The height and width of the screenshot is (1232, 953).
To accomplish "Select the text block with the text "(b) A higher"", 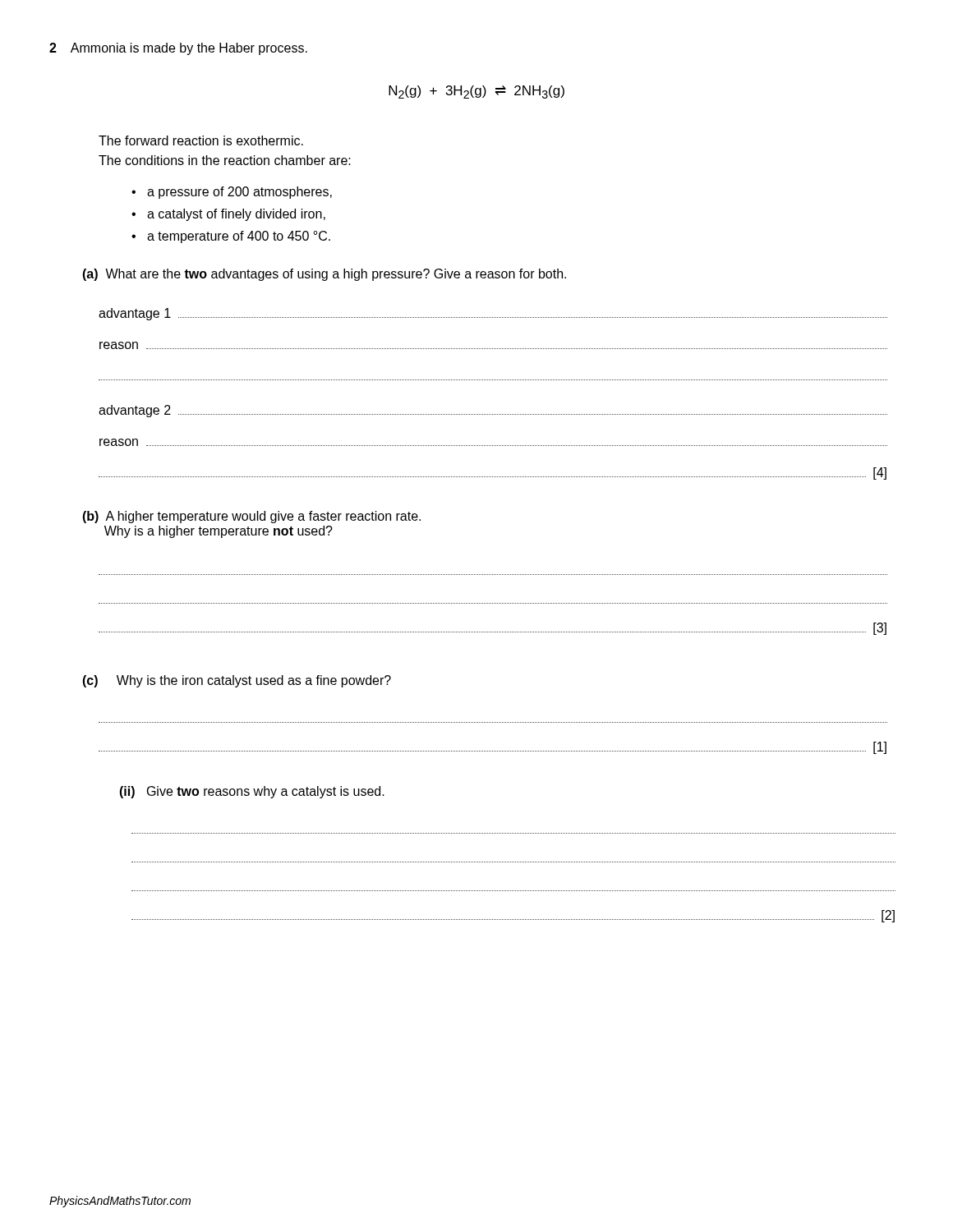I will tap(252, 524).
